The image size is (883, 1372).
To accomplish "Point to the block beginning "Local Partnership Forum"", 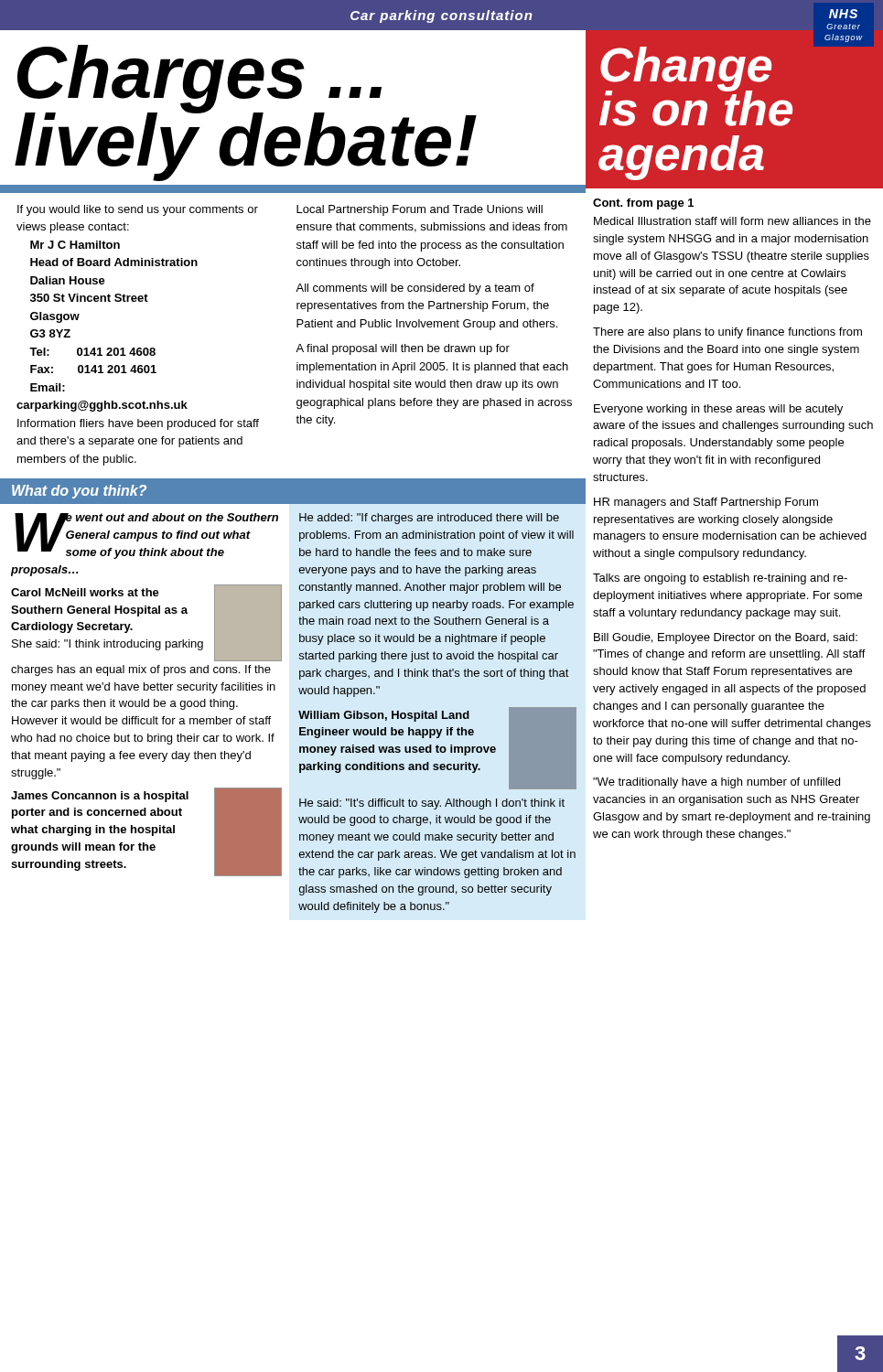I will (x=432, y=236).
